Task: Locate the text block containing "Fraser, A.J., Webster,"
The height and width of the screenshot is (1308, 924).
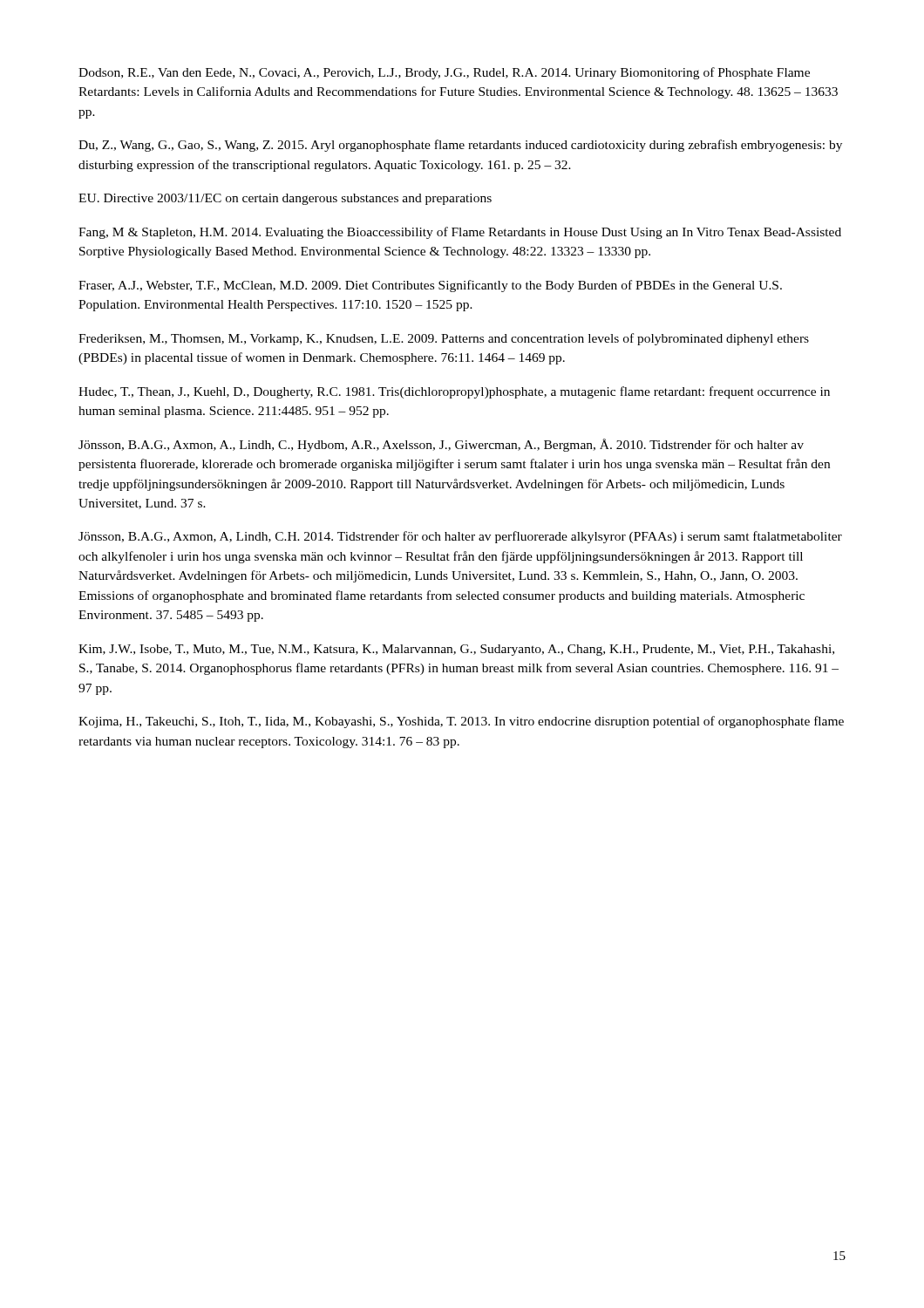Action: click(x=431, y=294)
